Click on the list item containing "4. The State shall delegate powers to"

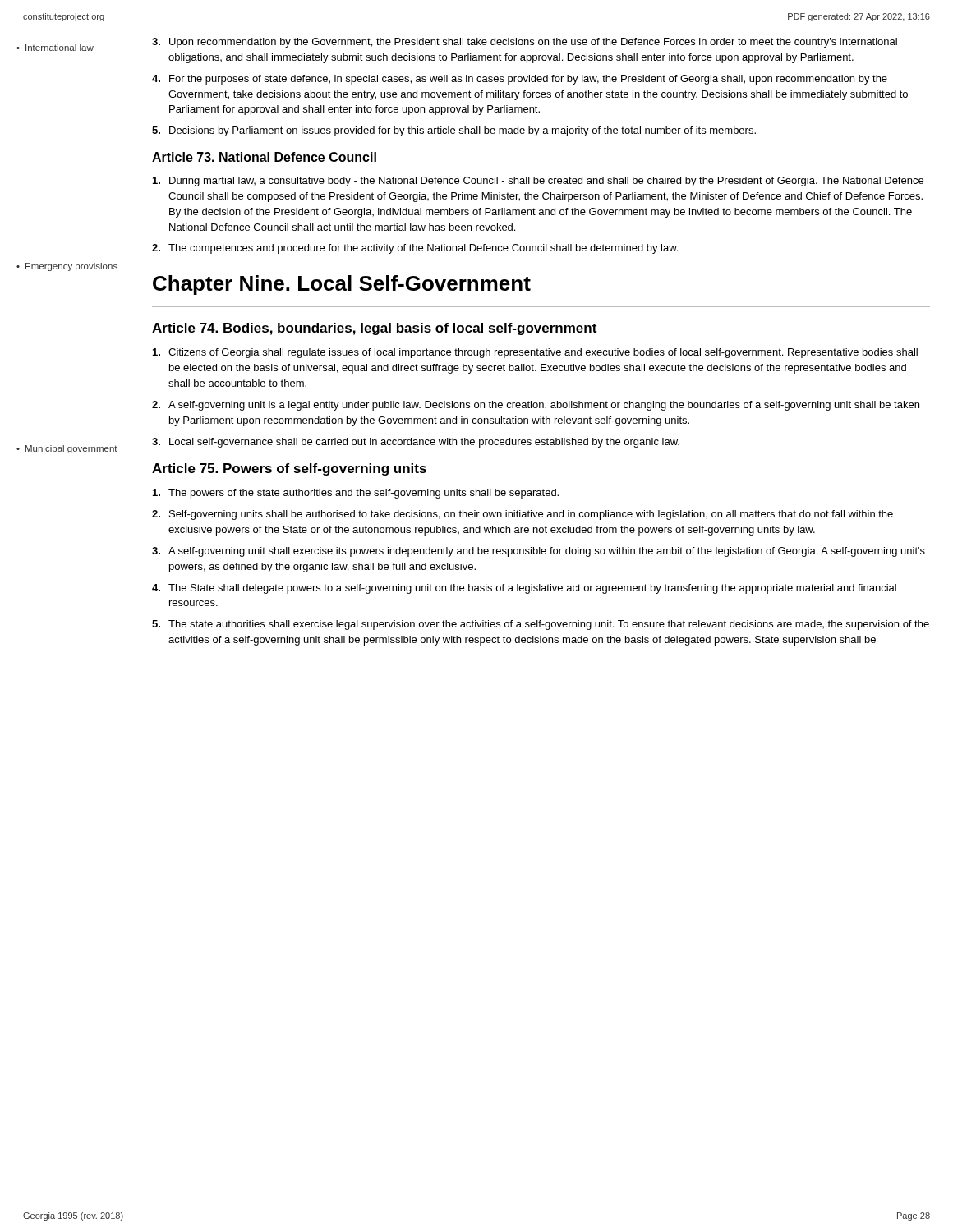click(x=524, y=595)
